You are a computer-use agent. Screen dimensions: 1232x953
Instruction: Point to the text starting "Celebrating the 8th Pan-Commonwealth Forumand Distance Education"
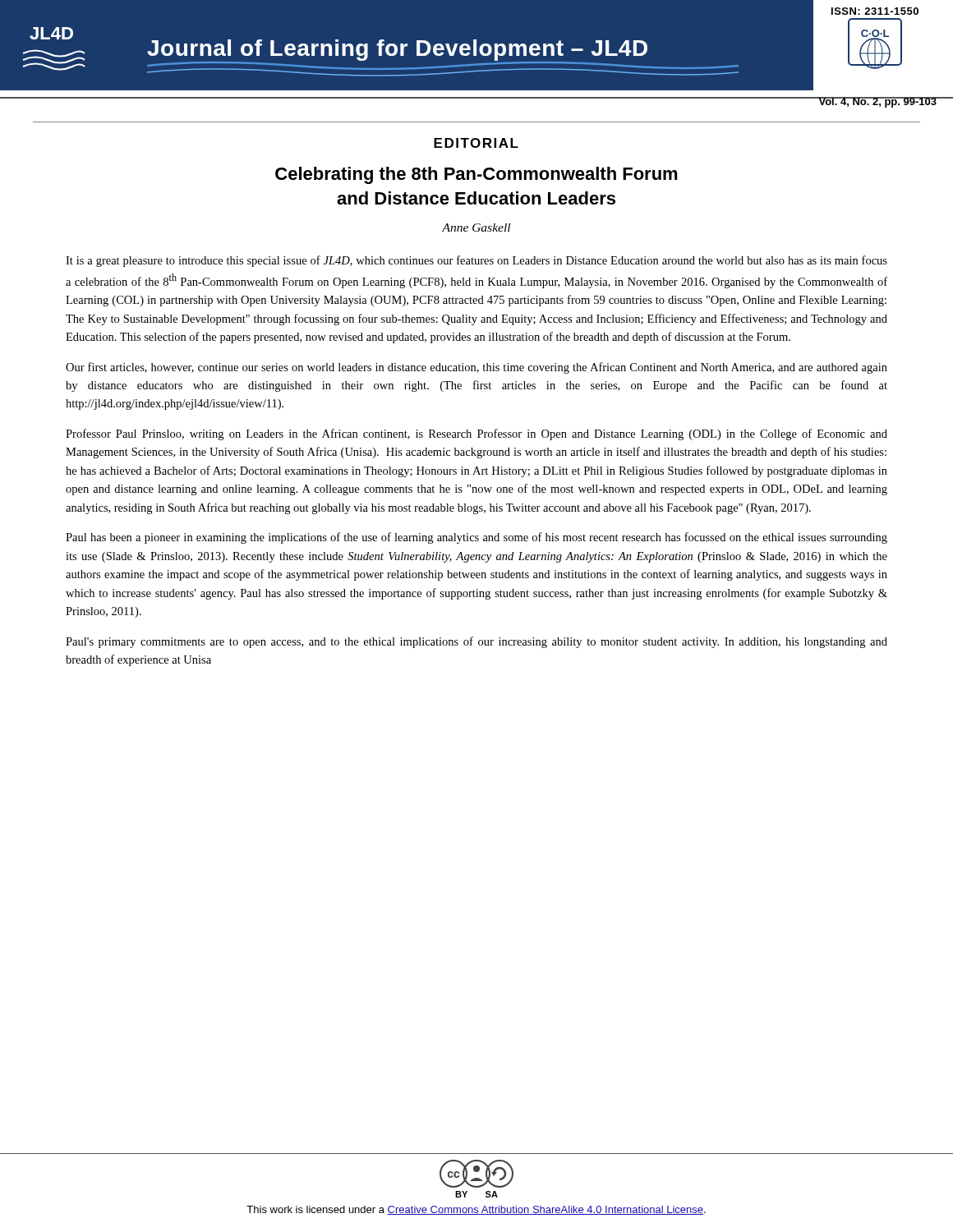coord(476,186)
